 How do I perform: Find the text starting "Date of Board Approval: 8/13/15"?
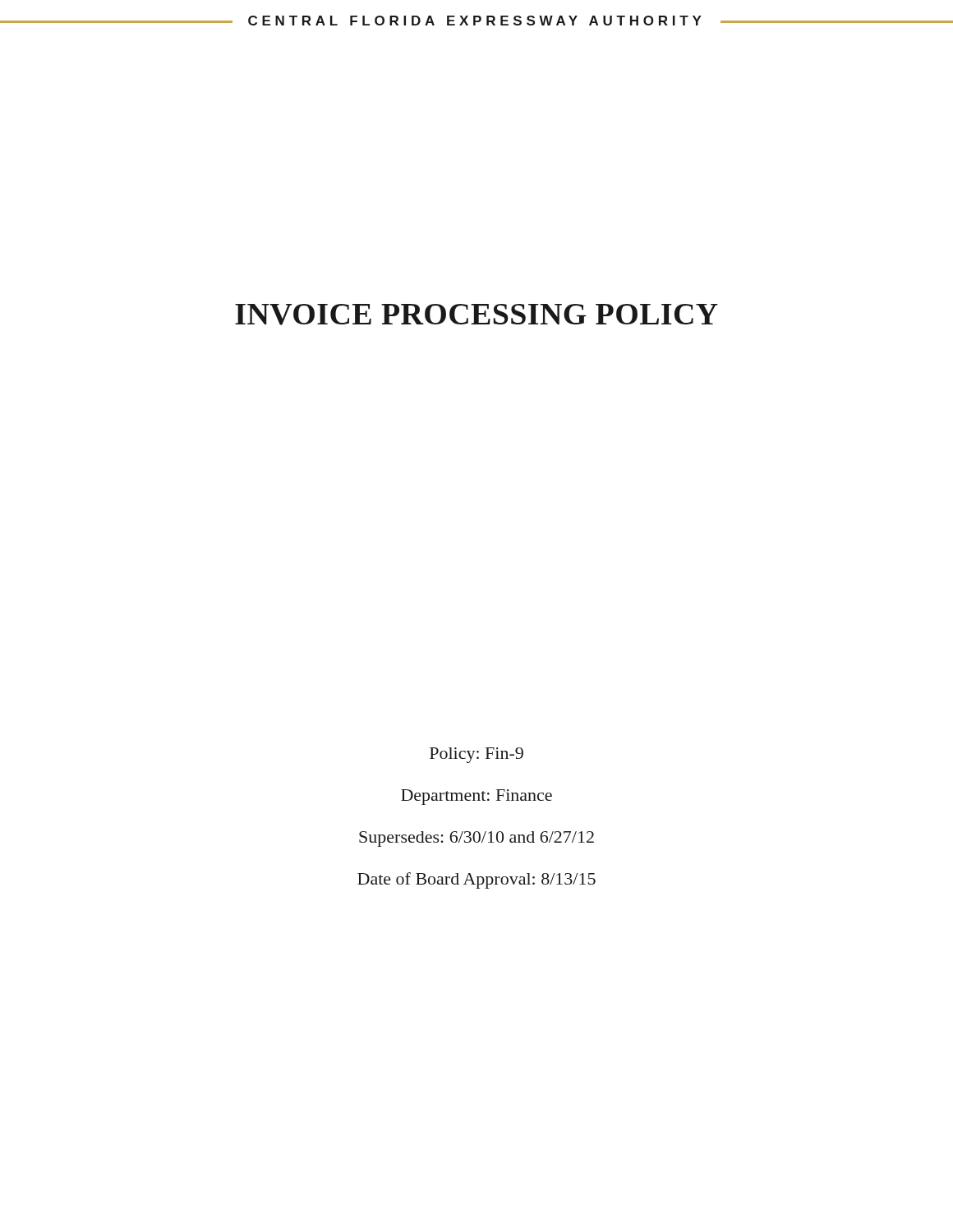click(x=476, y=878)
